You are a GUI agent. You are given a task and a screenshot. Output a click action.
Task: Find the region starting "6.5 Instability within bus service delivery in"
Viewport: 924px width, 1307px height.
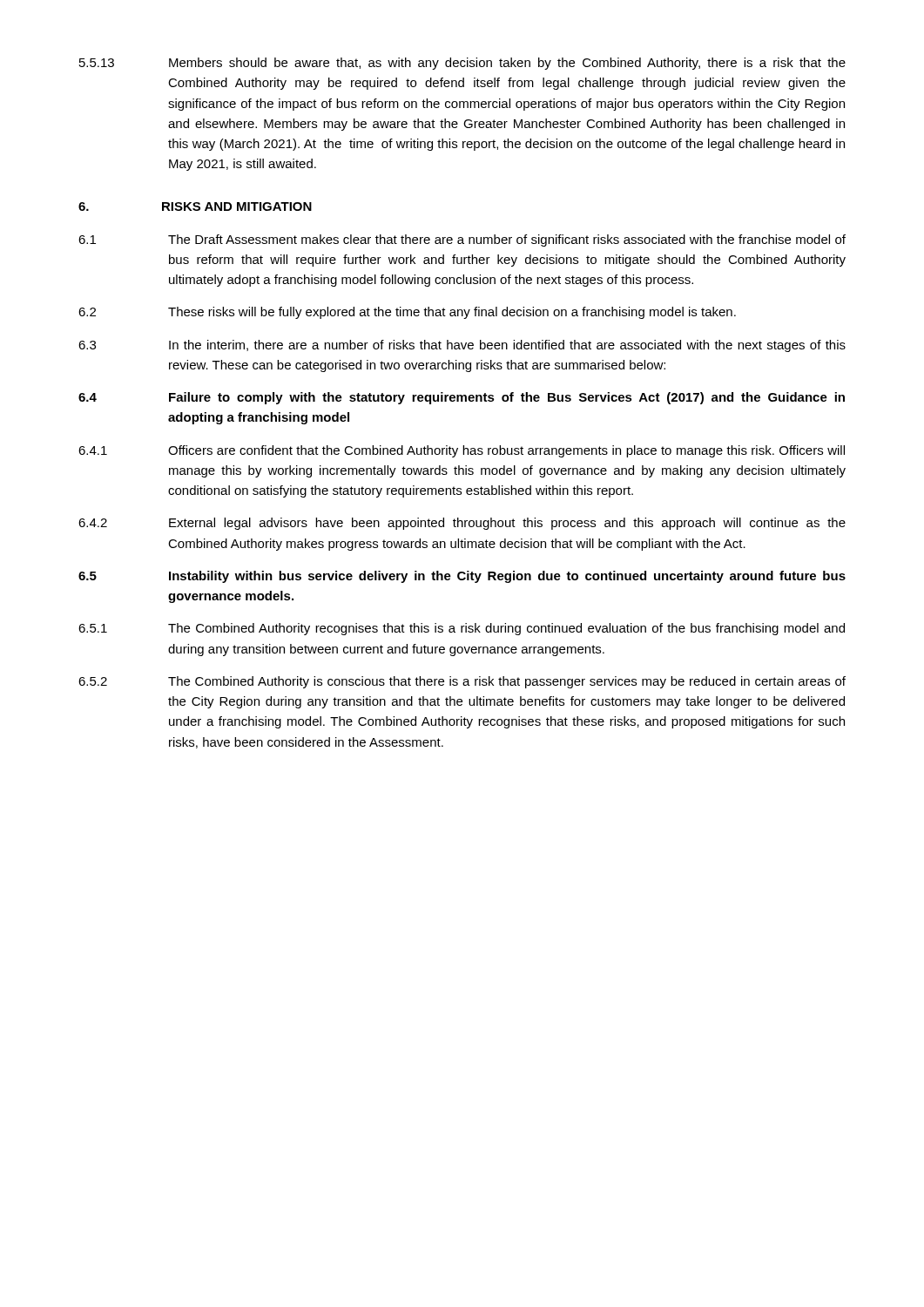462,586
